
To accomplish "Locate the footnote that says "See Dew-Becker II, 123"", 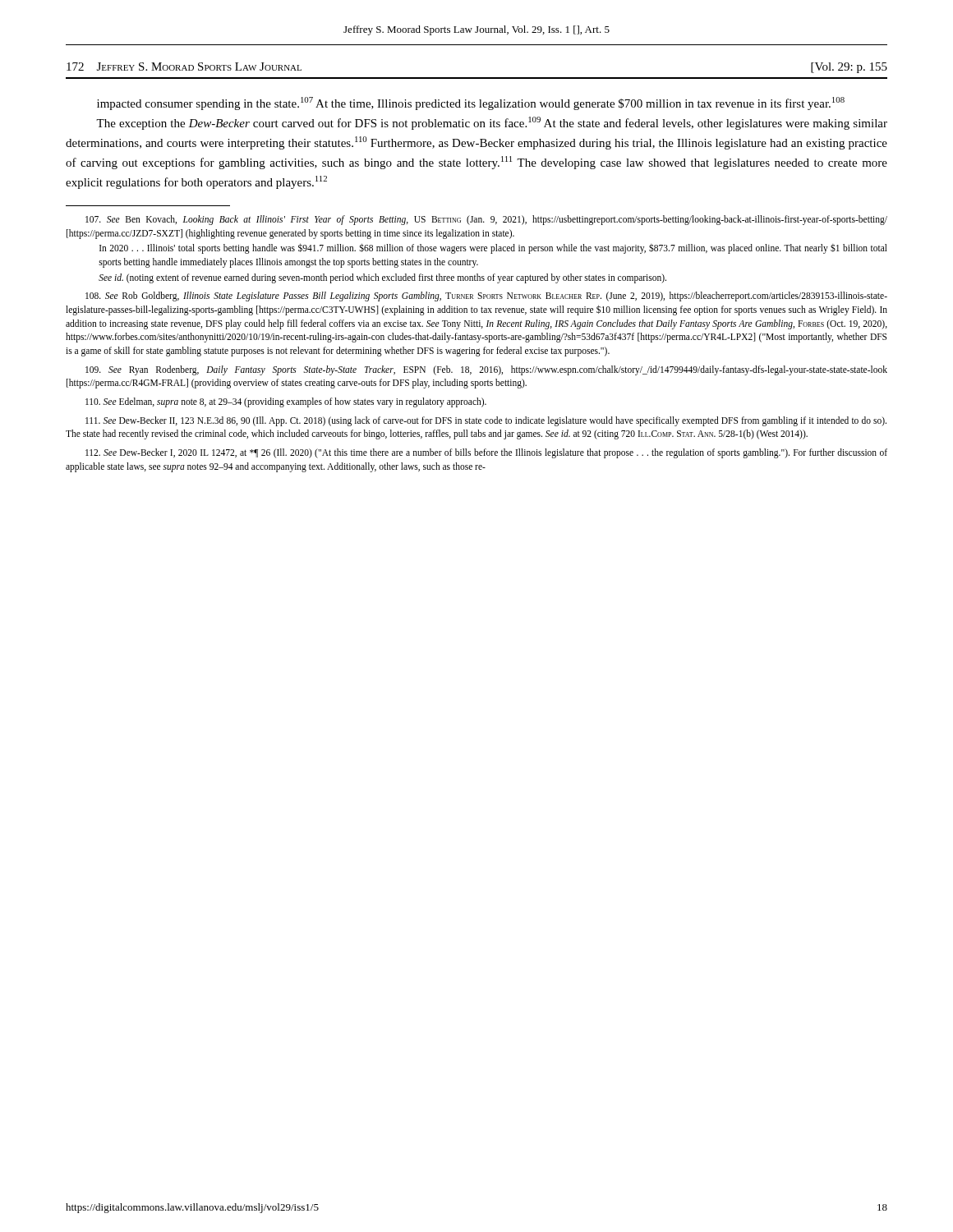I will 476,427.
